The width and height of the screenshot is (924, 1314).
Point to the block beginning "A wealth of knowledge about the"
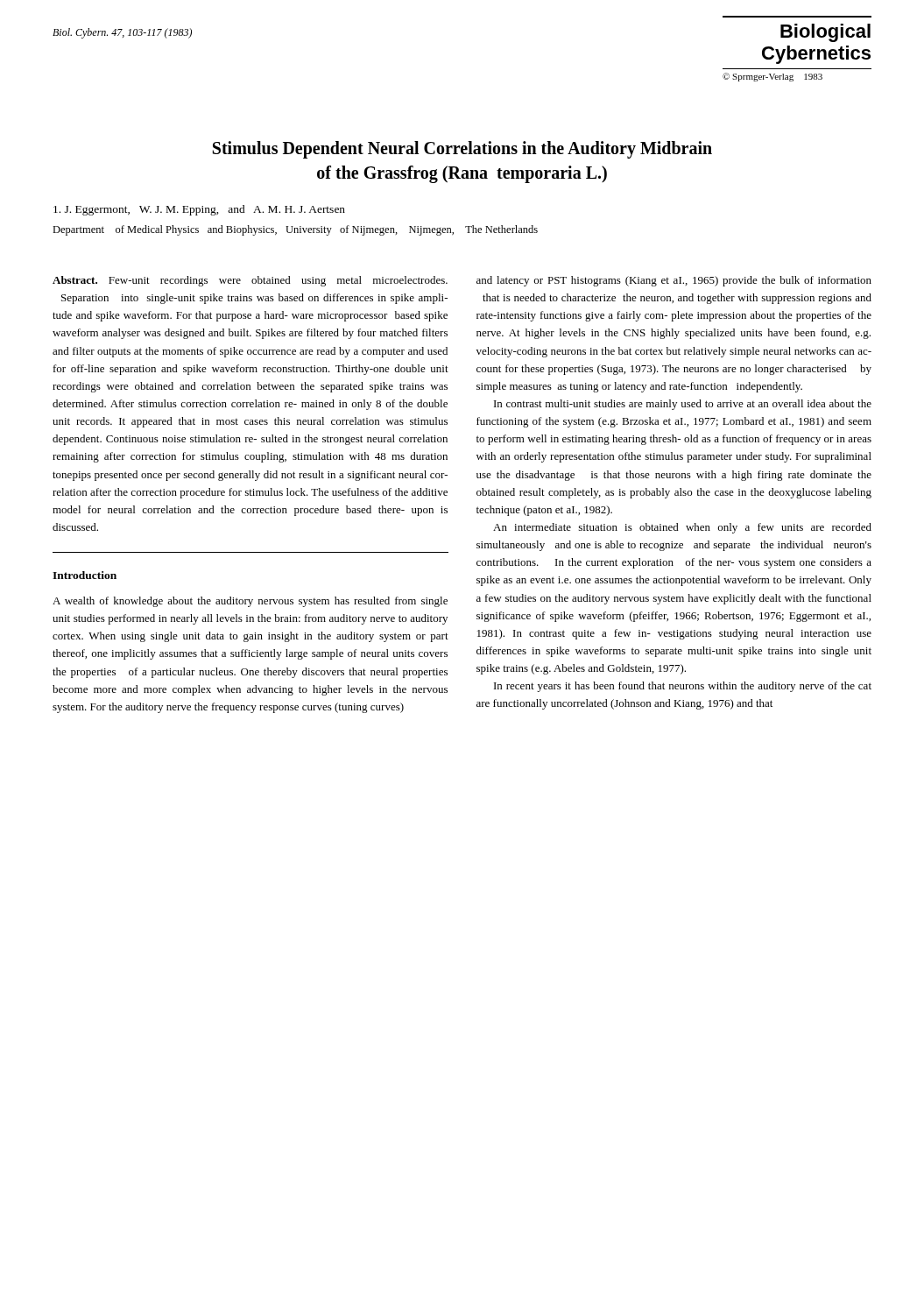coord(250,654)
